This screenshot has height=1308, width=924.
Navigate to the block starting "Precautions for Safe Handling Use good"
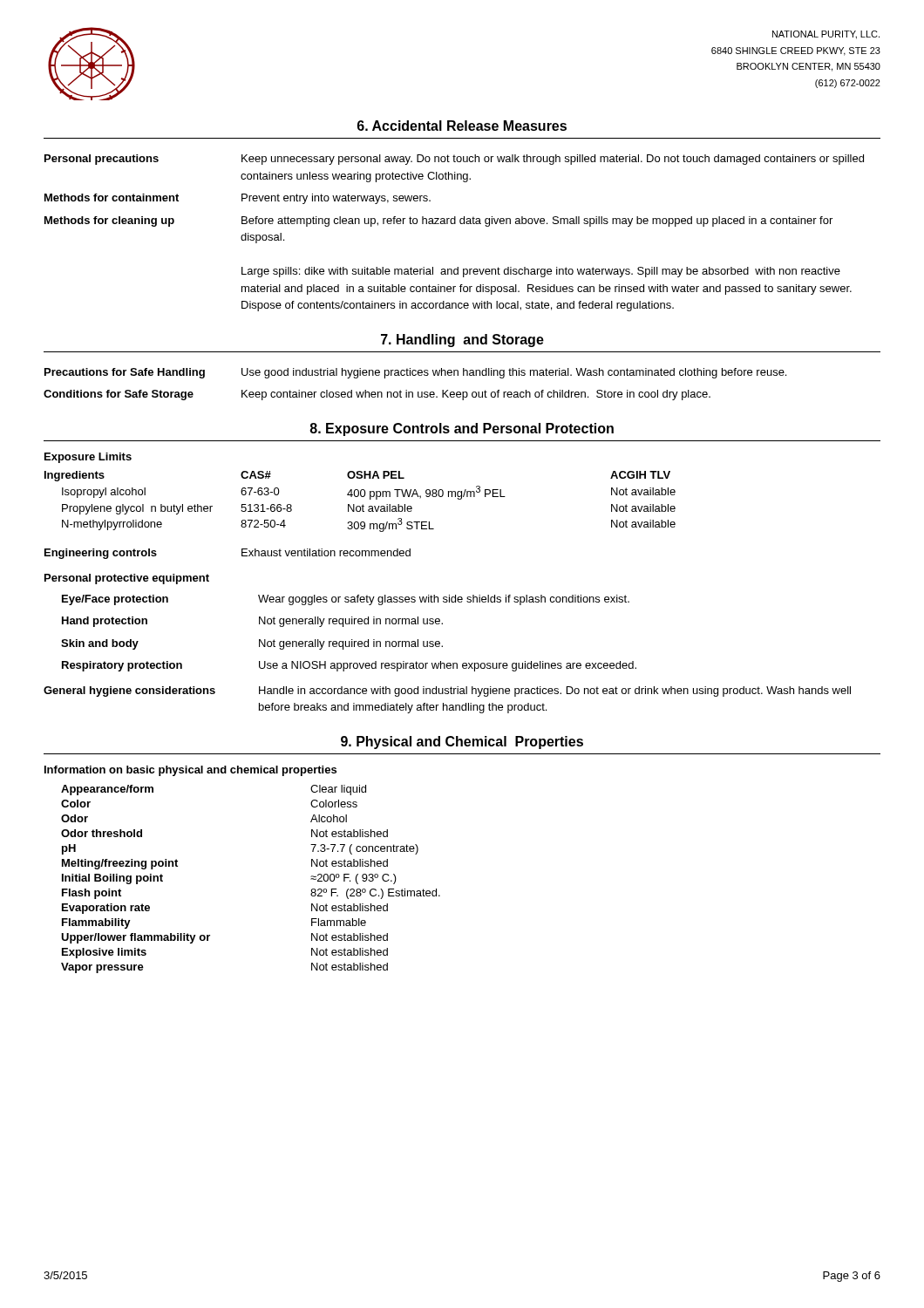tap(462, 372)
